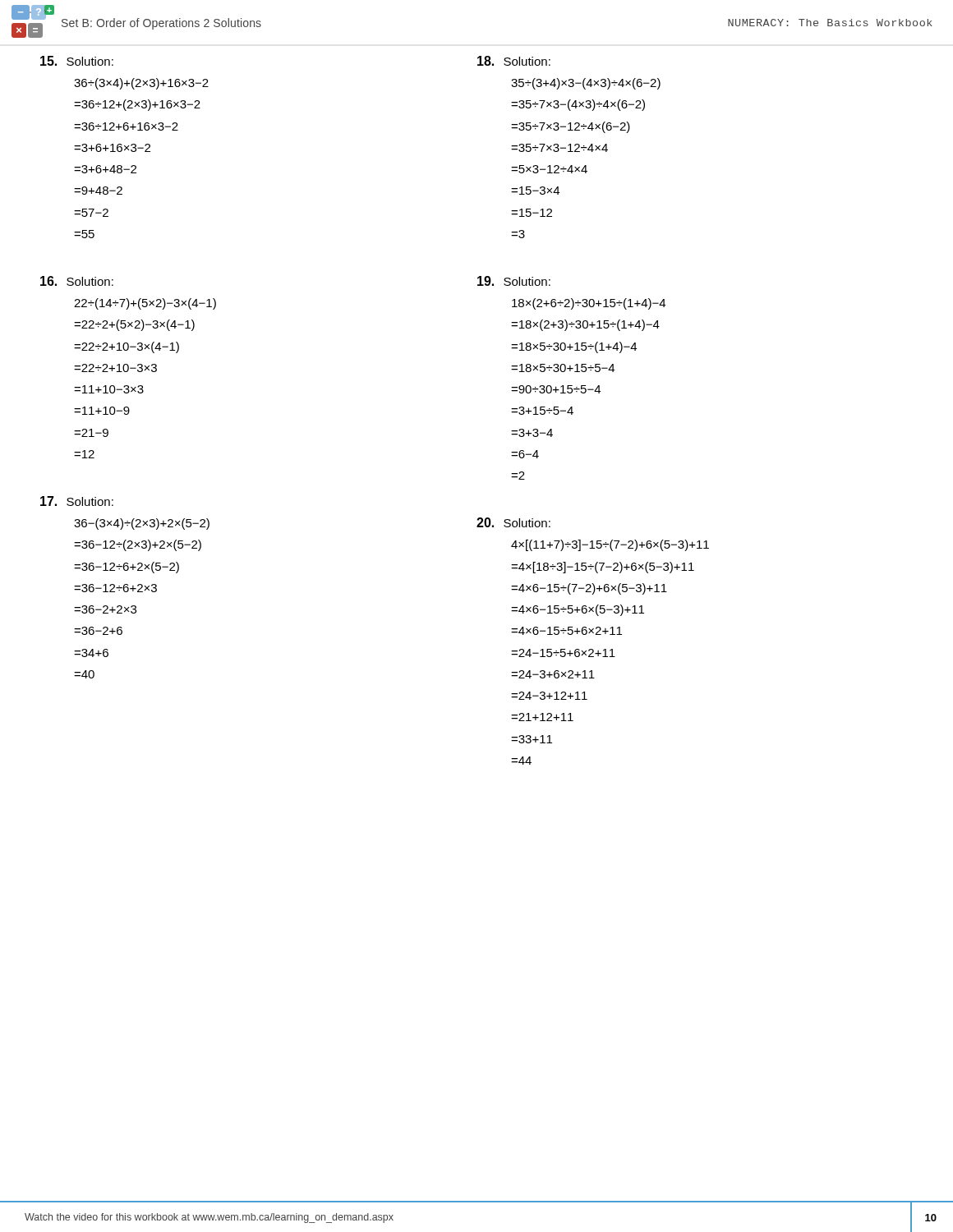Where is the passage that starts "20. Solution: 4×[(11+7)÷3]−15÷(7−2)+6×(5−3)+11 =4×[18÷3]−15÷(7−2)+6×(5−3)+11 =4×6−15÷(7−2)+6×(5−3)+11 =4×6−15÷5+6×(5−3)+11 =4×6−15÷5+6×2+11 =24−15÷5+6×2+11"?

coord(513,522)
